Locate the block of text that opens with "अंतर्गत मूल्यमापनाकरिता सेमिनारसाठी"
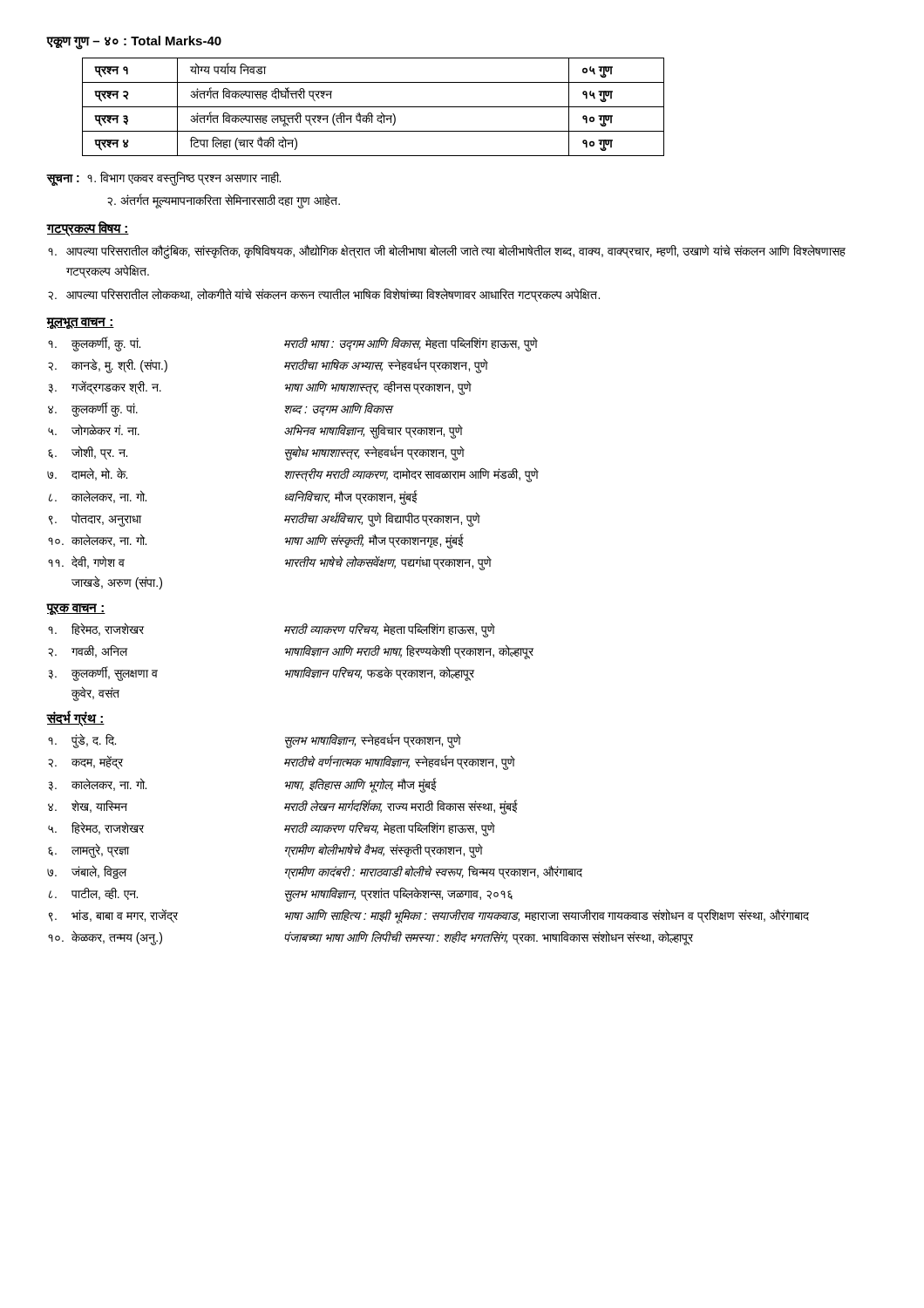 224,200
